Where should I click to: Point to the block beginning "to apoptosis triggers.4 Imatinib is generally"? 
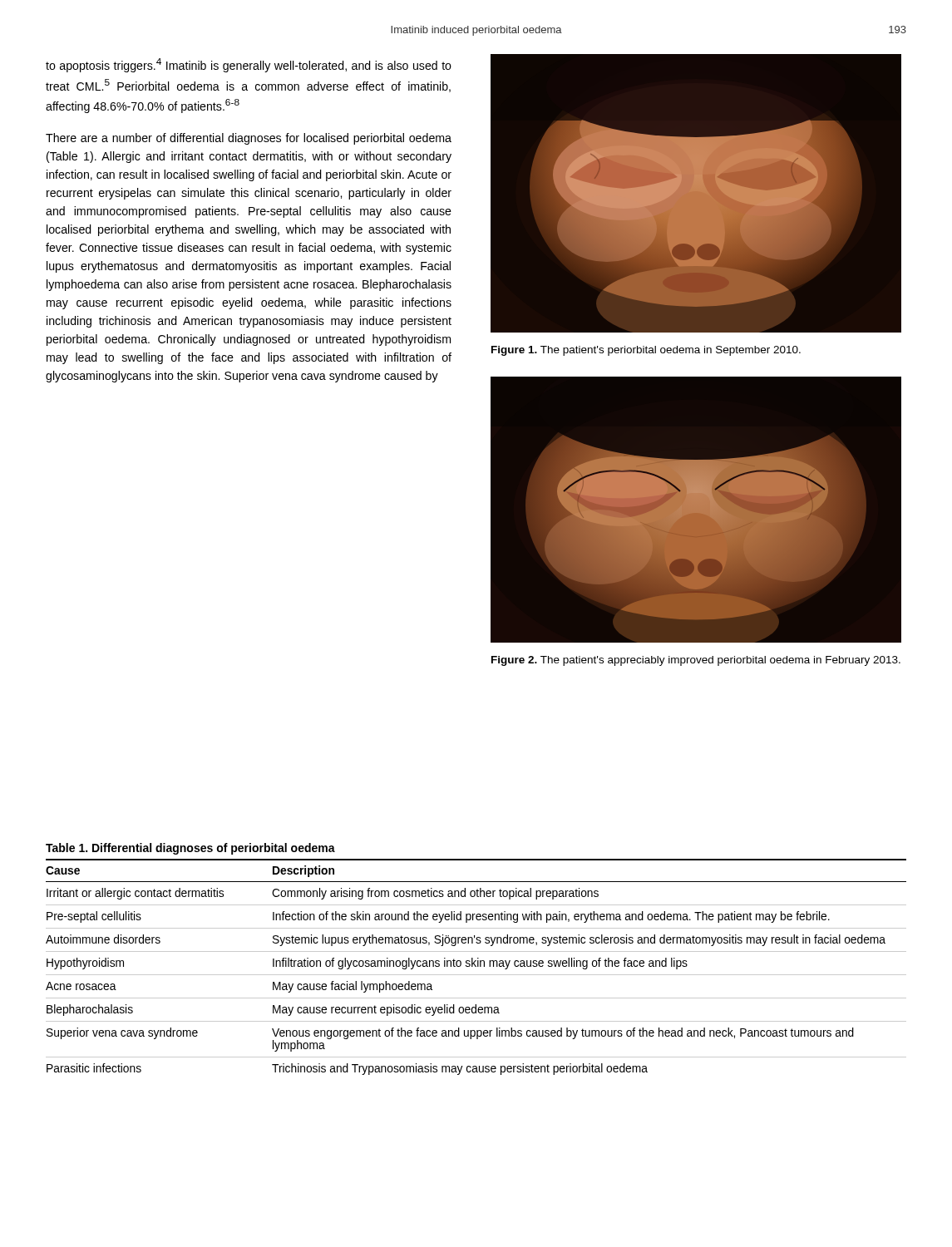(x=249, y=84)
